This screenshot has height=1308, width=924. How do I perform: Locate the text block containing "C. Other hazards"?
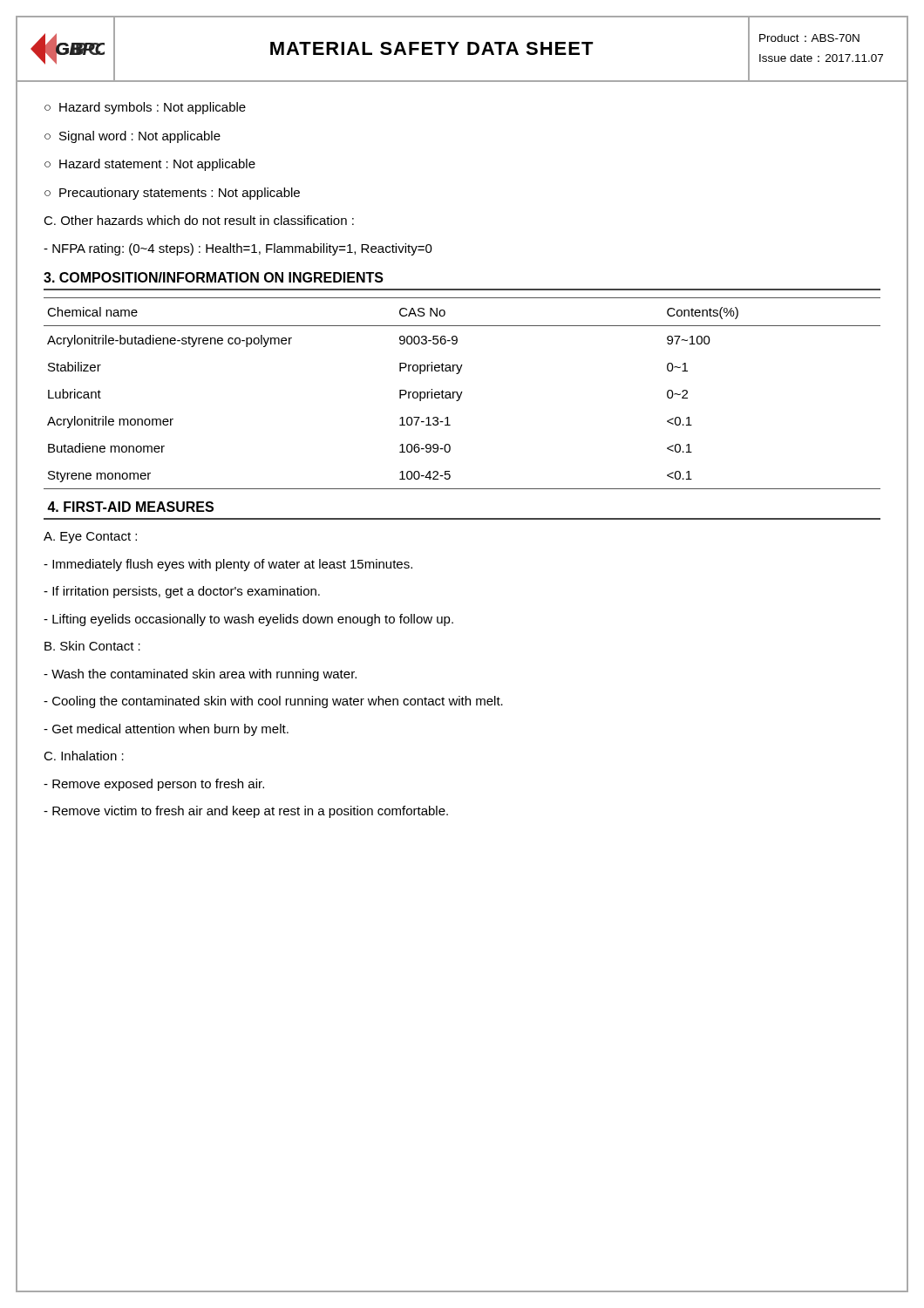click(199, 220)
